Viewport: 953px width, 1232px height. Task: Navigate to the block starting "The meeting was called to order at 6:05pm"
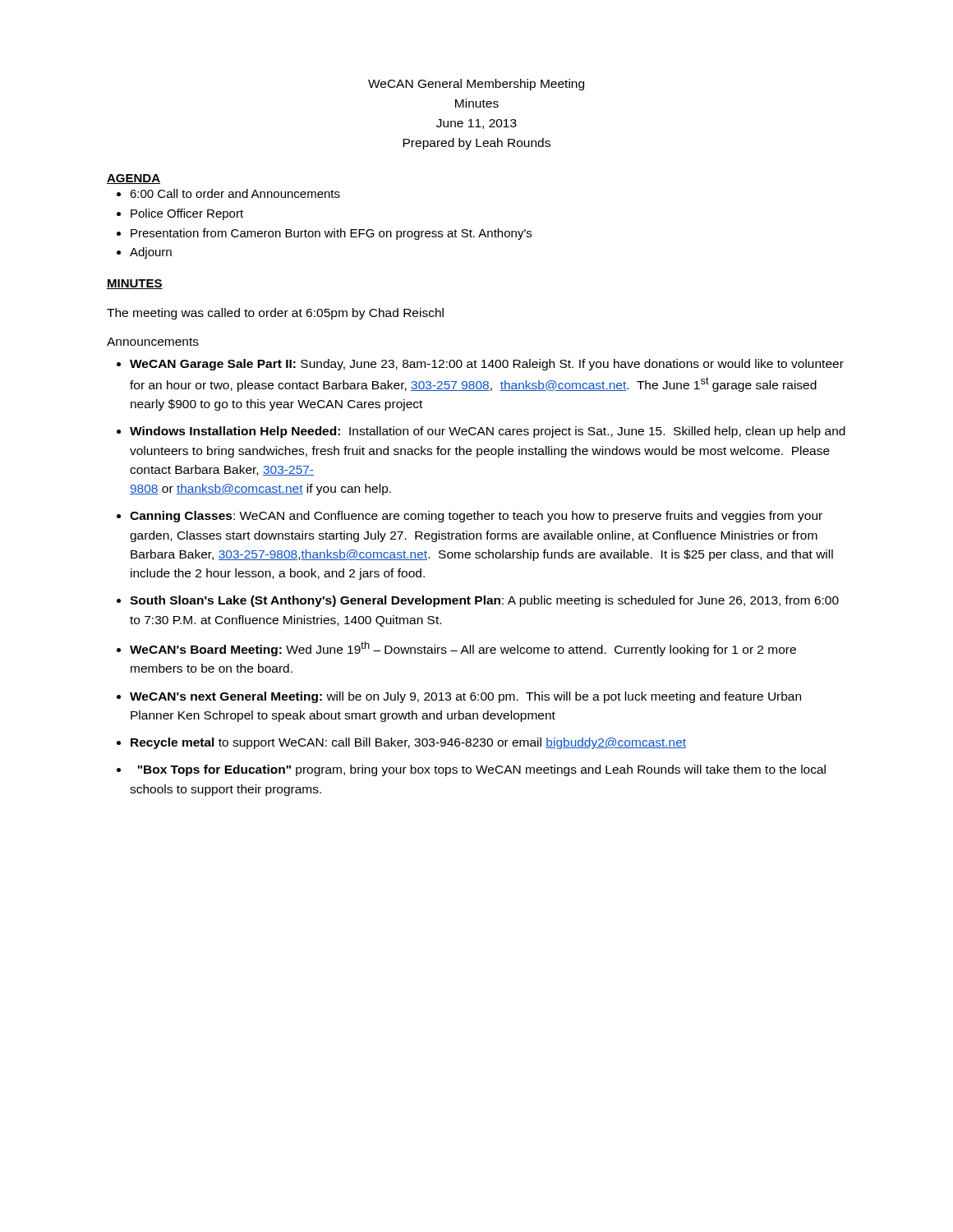276,313
